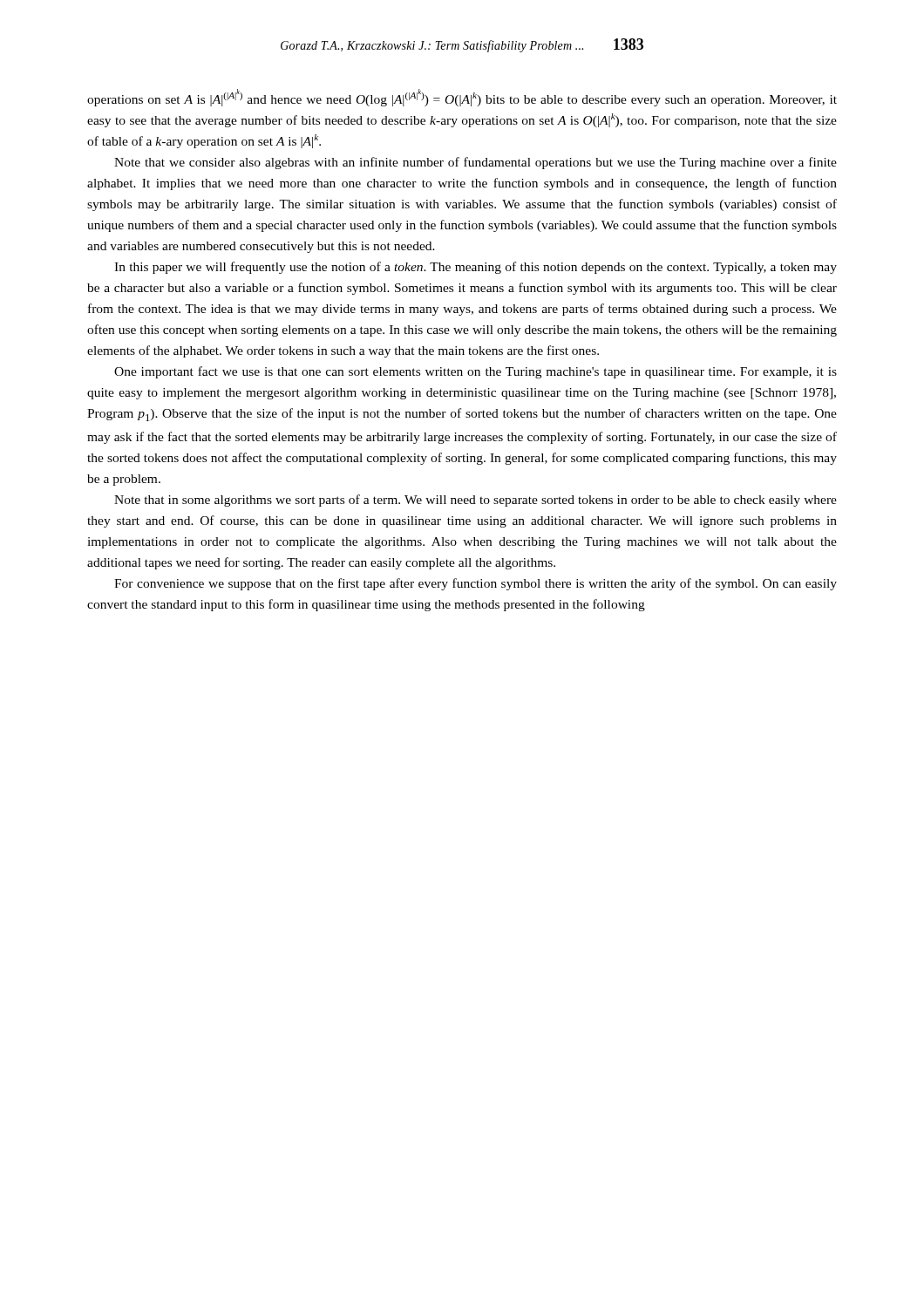Viewport: 924px width, 1308px height.
Task: Locate the block of text that opens with "operations on set A is"
Action: click(x=462, y=120)
